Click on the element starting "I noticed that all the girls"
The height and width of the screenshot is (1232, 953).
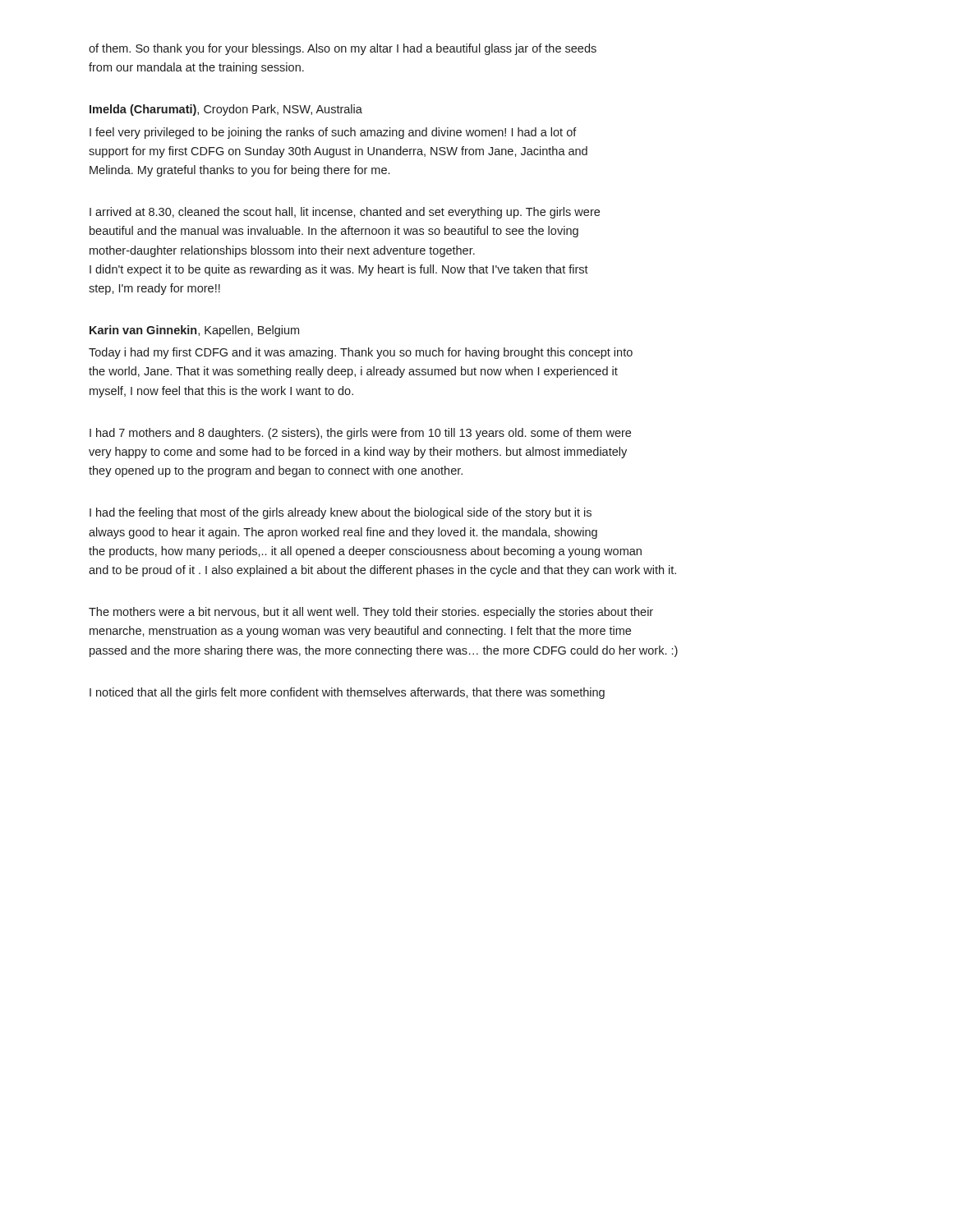[476, 693]
